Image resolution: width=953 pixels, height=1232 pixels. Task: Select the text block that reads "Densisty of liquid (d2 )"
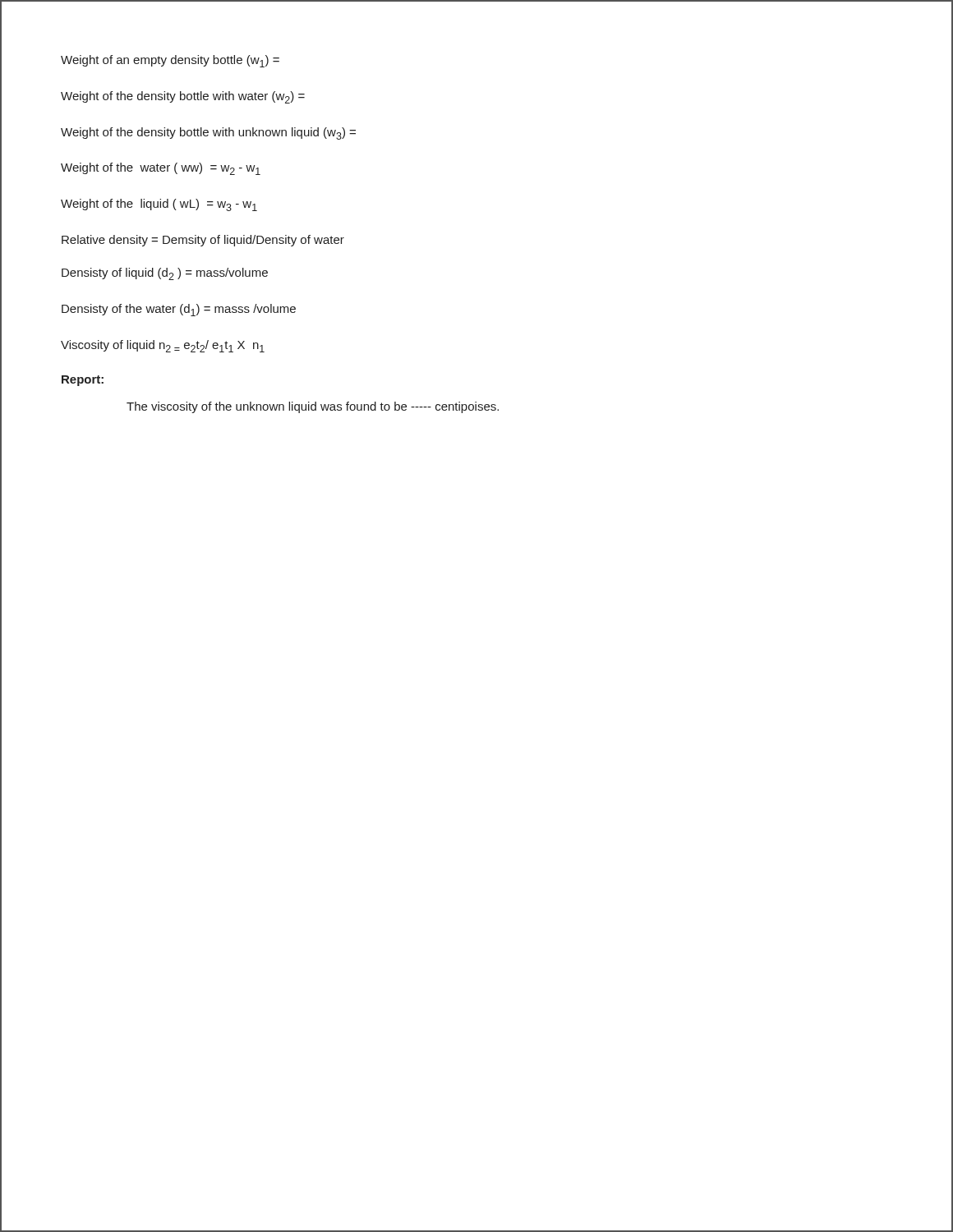[165, 274]
